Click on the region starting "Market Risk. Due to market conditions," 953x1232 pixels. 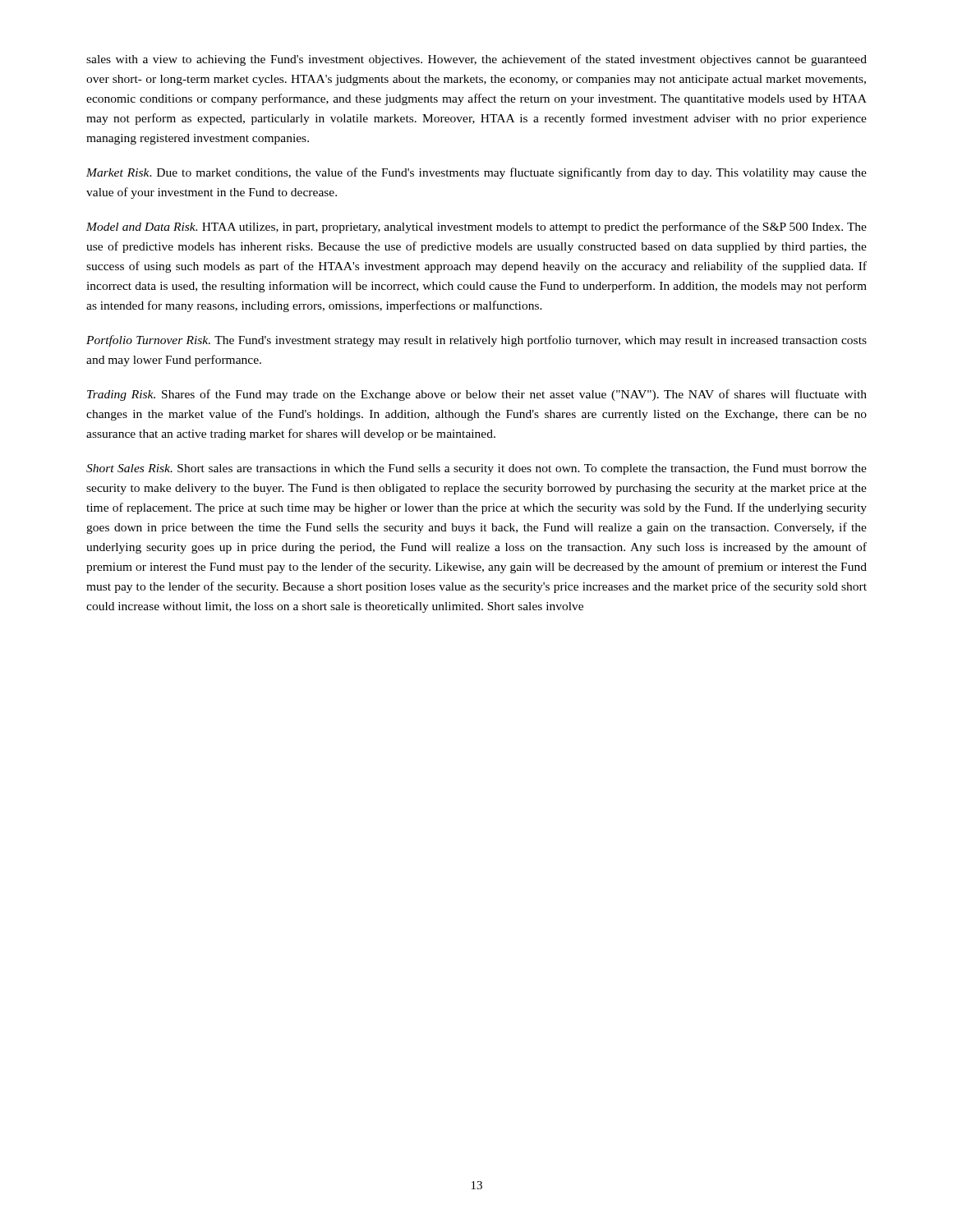pyautogui.click(x=476, y=182)
